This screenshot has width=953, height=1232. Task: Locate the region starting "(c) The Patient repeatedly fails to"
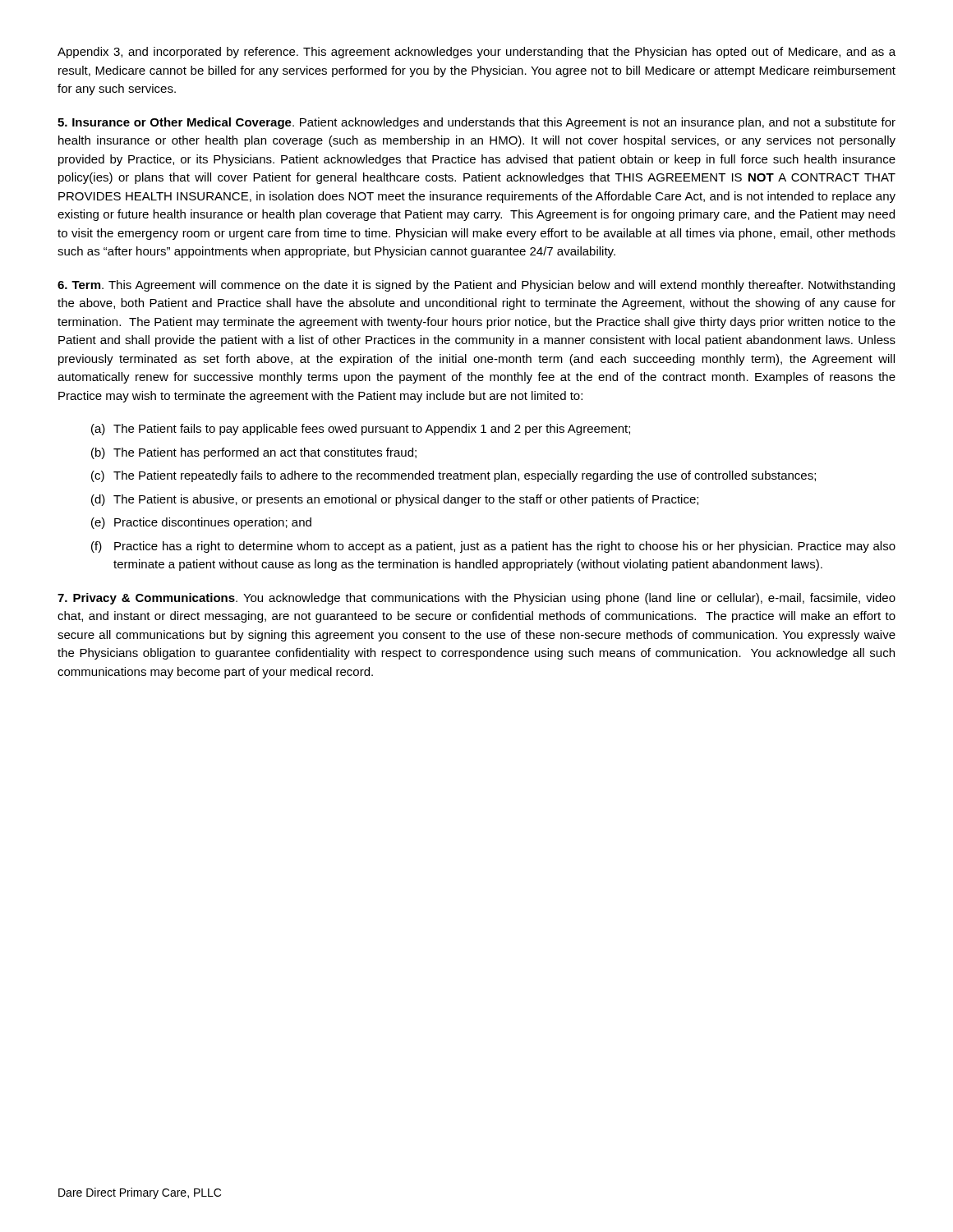click(x=493, y=476)
